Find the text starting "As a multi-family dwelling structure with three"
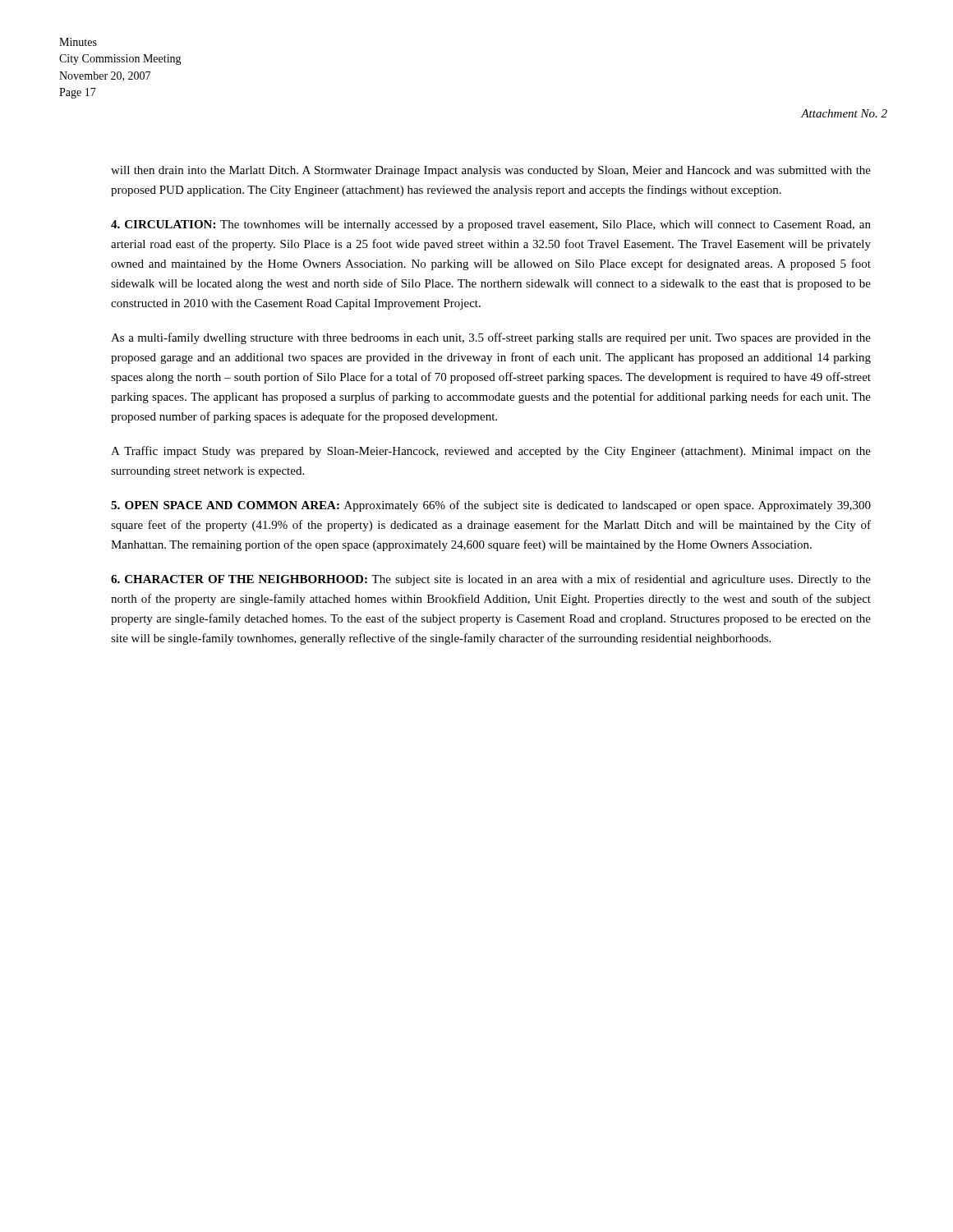953x1232 pixels. (491, 377)
